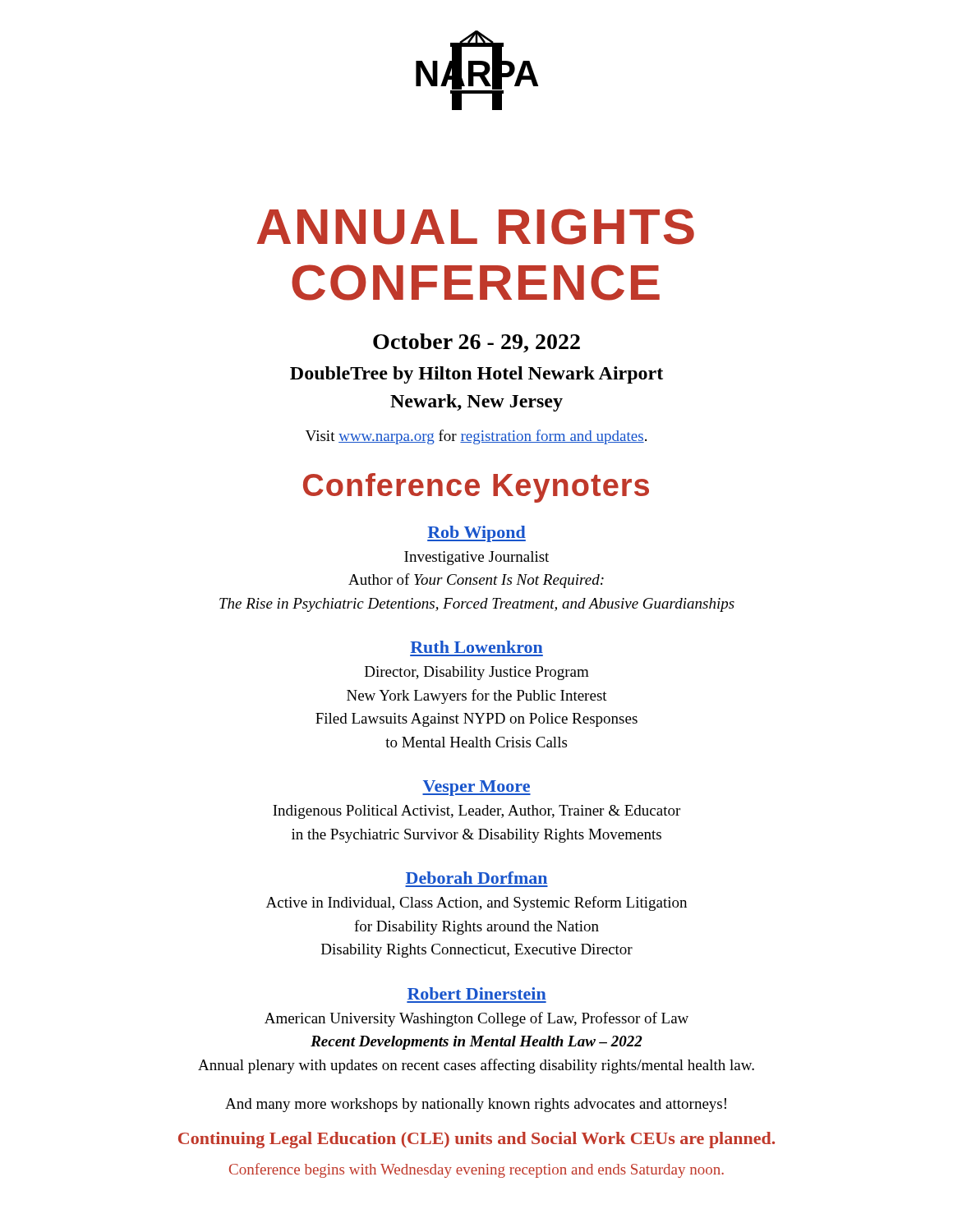
Task: Find the text that says "October 26 - 29, 2022"
Action: pos(476,342)
